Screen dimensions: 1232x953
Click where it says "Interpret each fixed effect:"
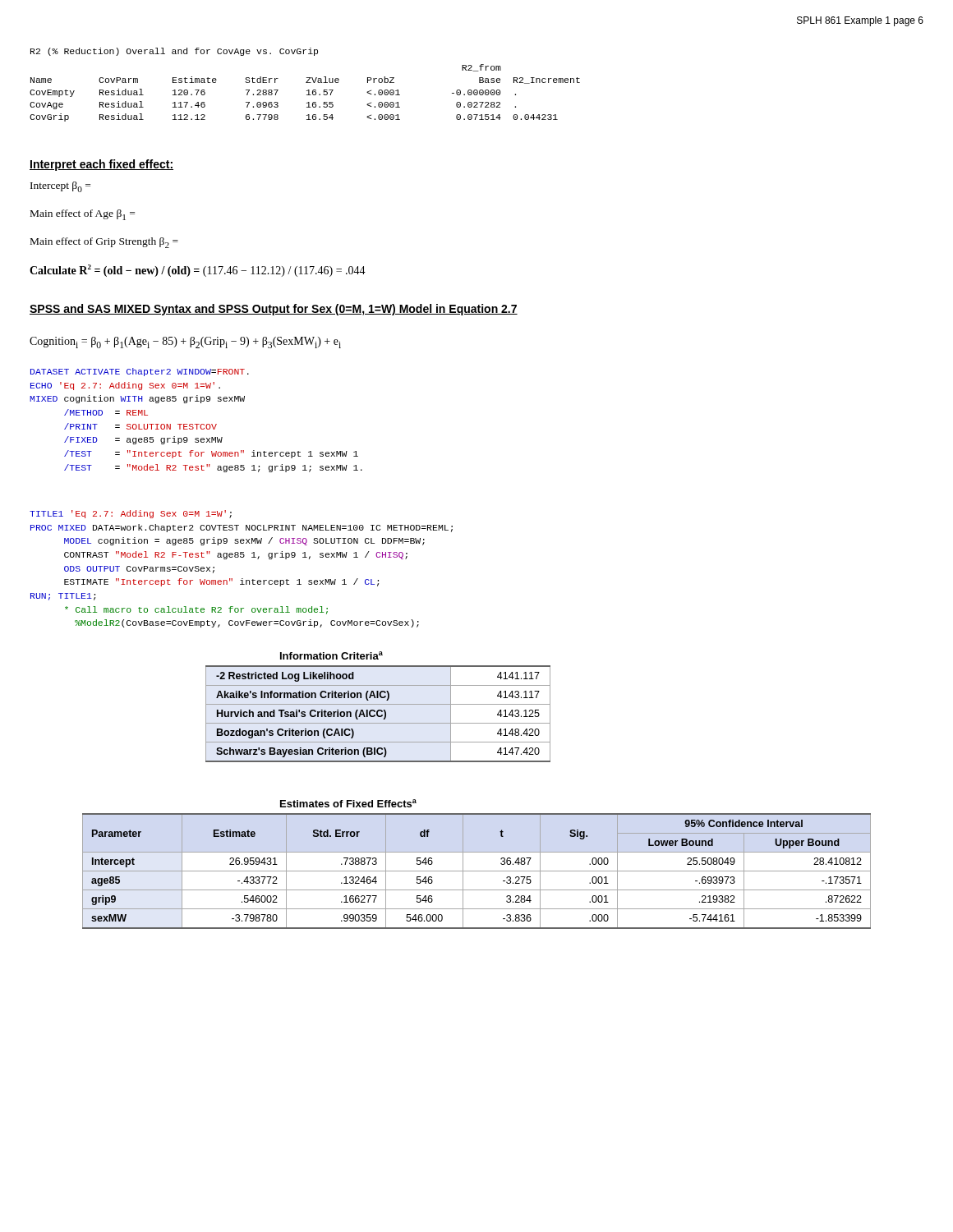coord(101,164)
